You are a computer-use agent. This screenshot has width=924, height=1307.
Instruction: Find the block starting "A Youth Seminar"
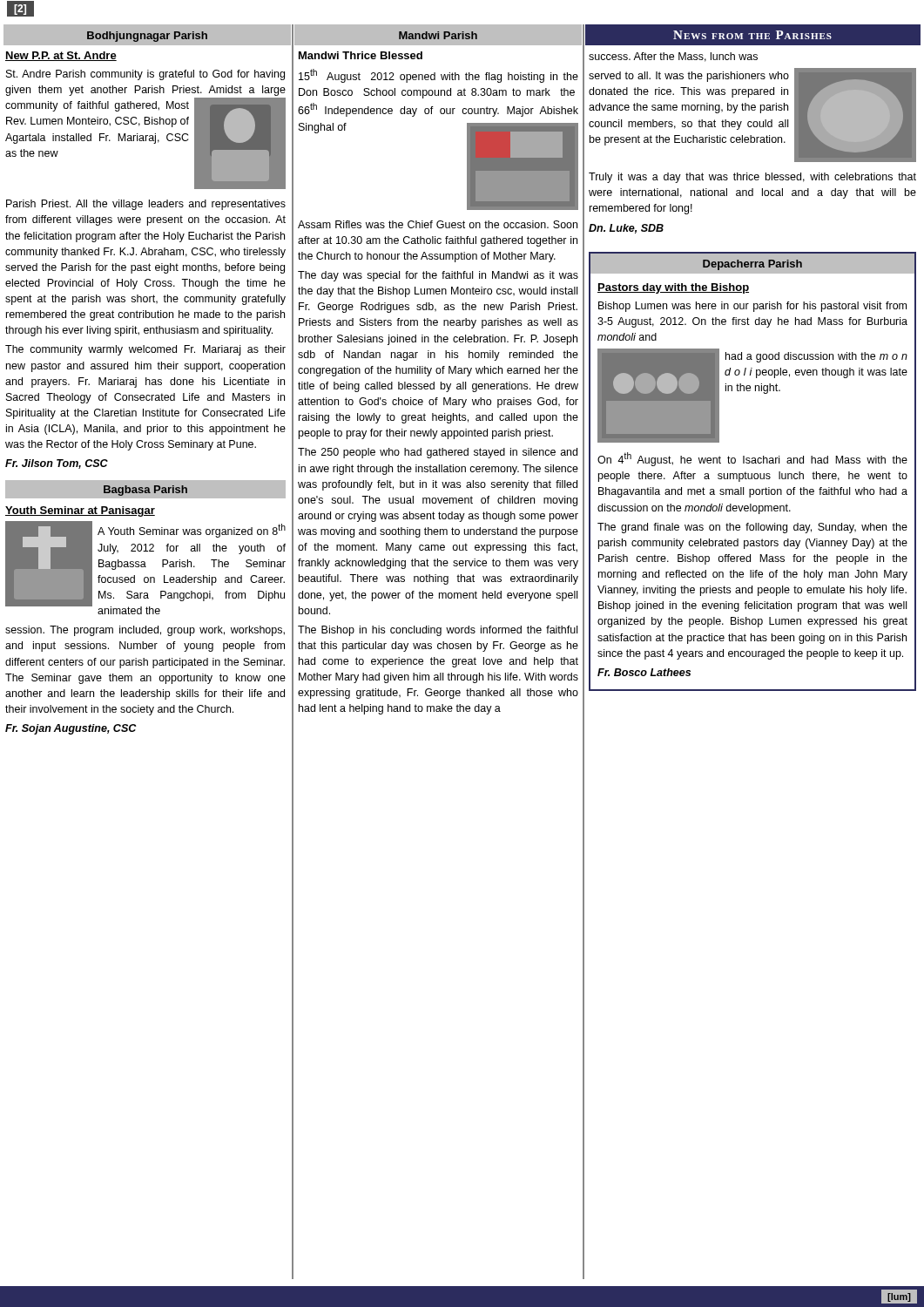pos(145,569)
